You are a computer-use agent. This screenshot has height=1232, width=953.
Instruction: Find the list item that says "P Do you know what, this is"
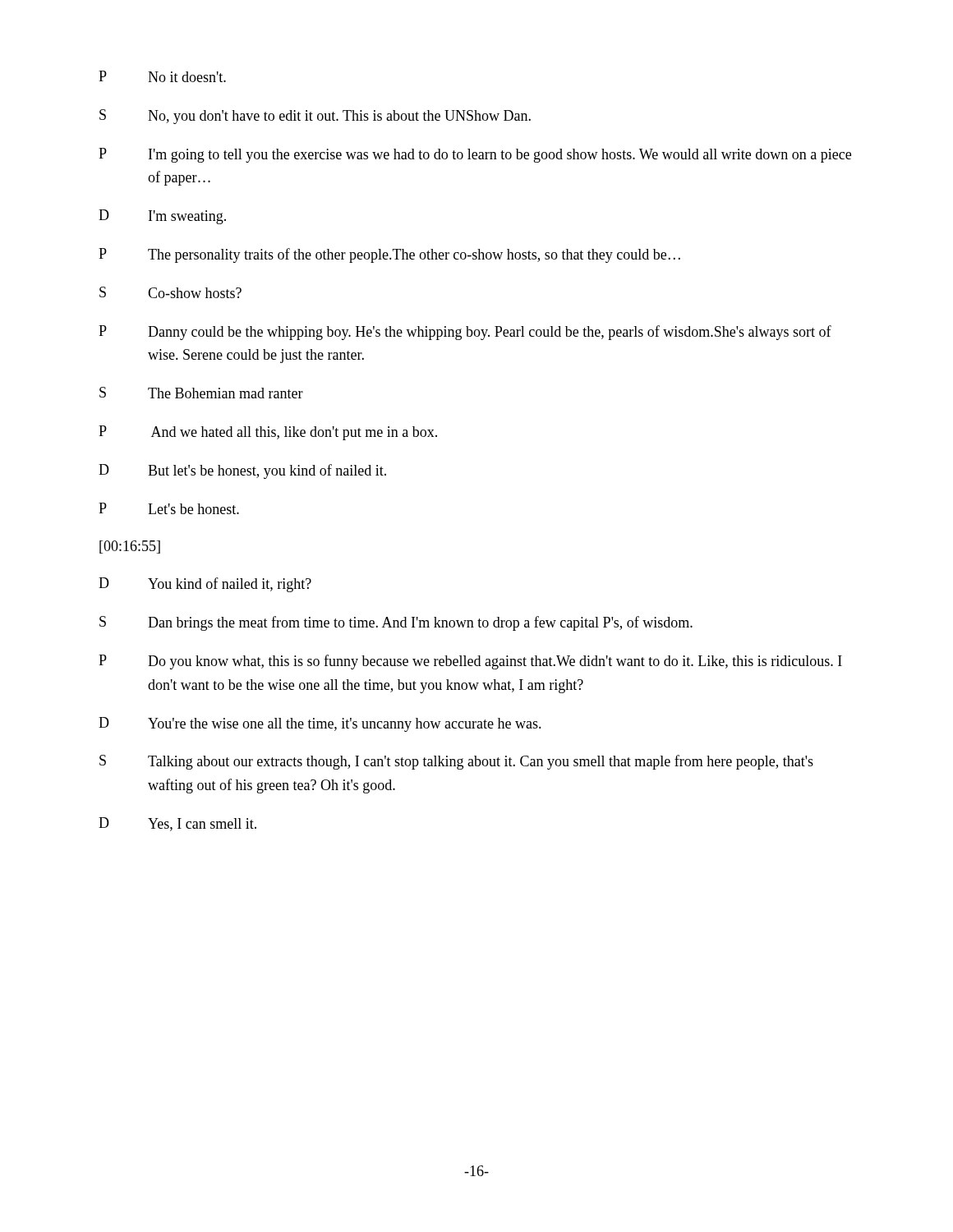tap(476, 673)
